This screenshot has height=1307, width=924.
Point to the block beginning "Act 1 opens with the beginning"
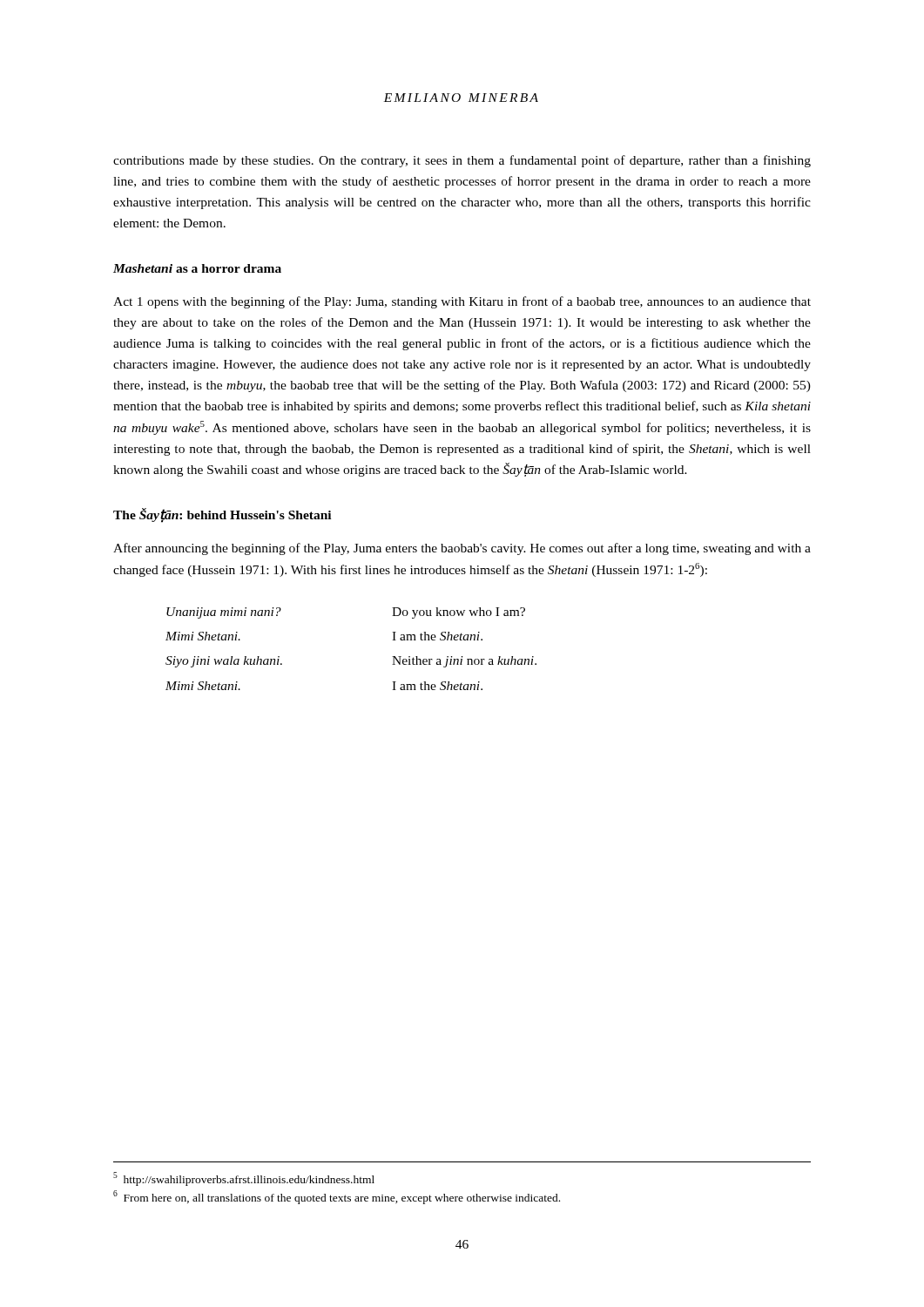[462, 385]
